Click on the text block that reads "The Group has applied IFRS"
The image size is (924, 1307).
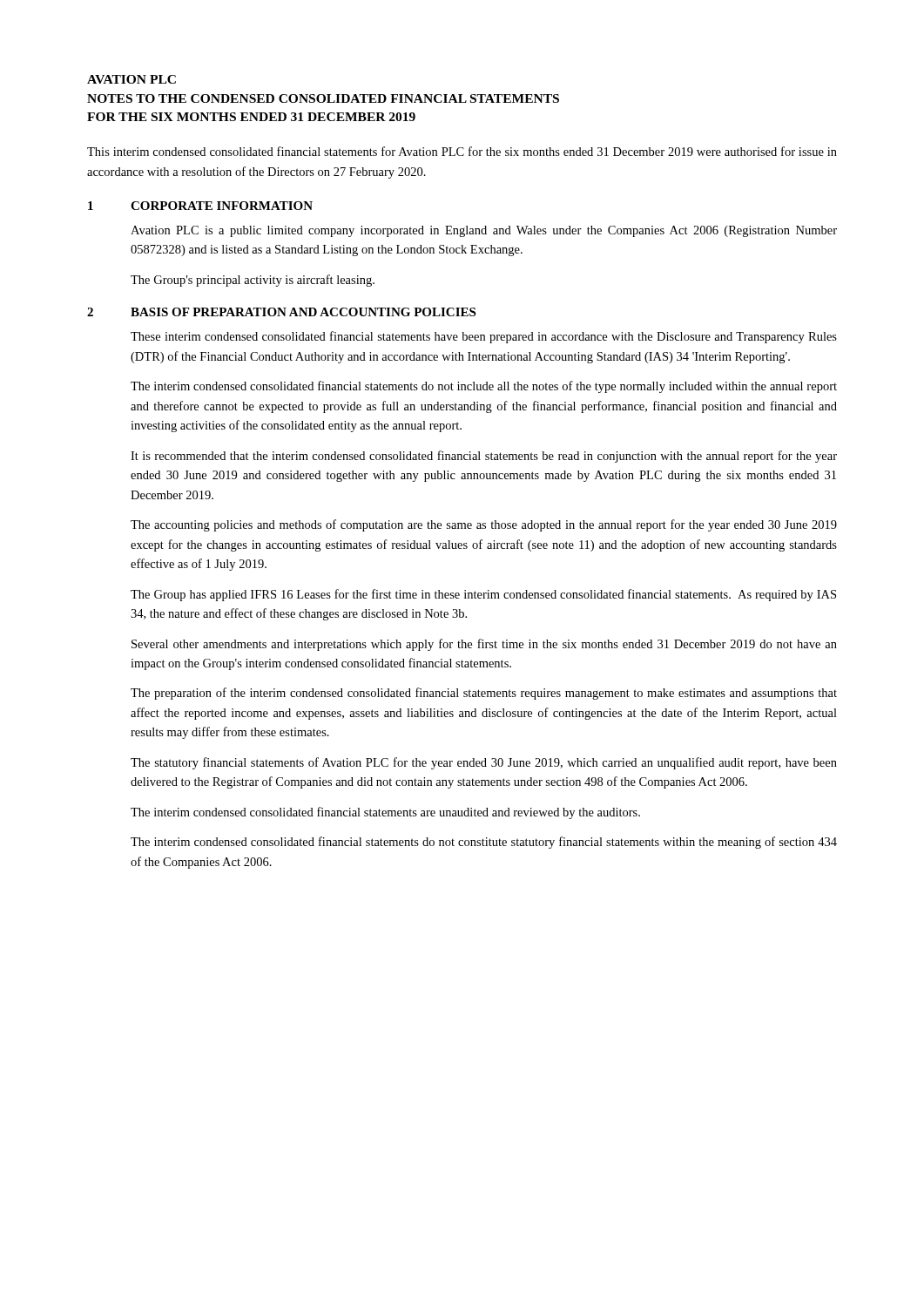[484, 604]
